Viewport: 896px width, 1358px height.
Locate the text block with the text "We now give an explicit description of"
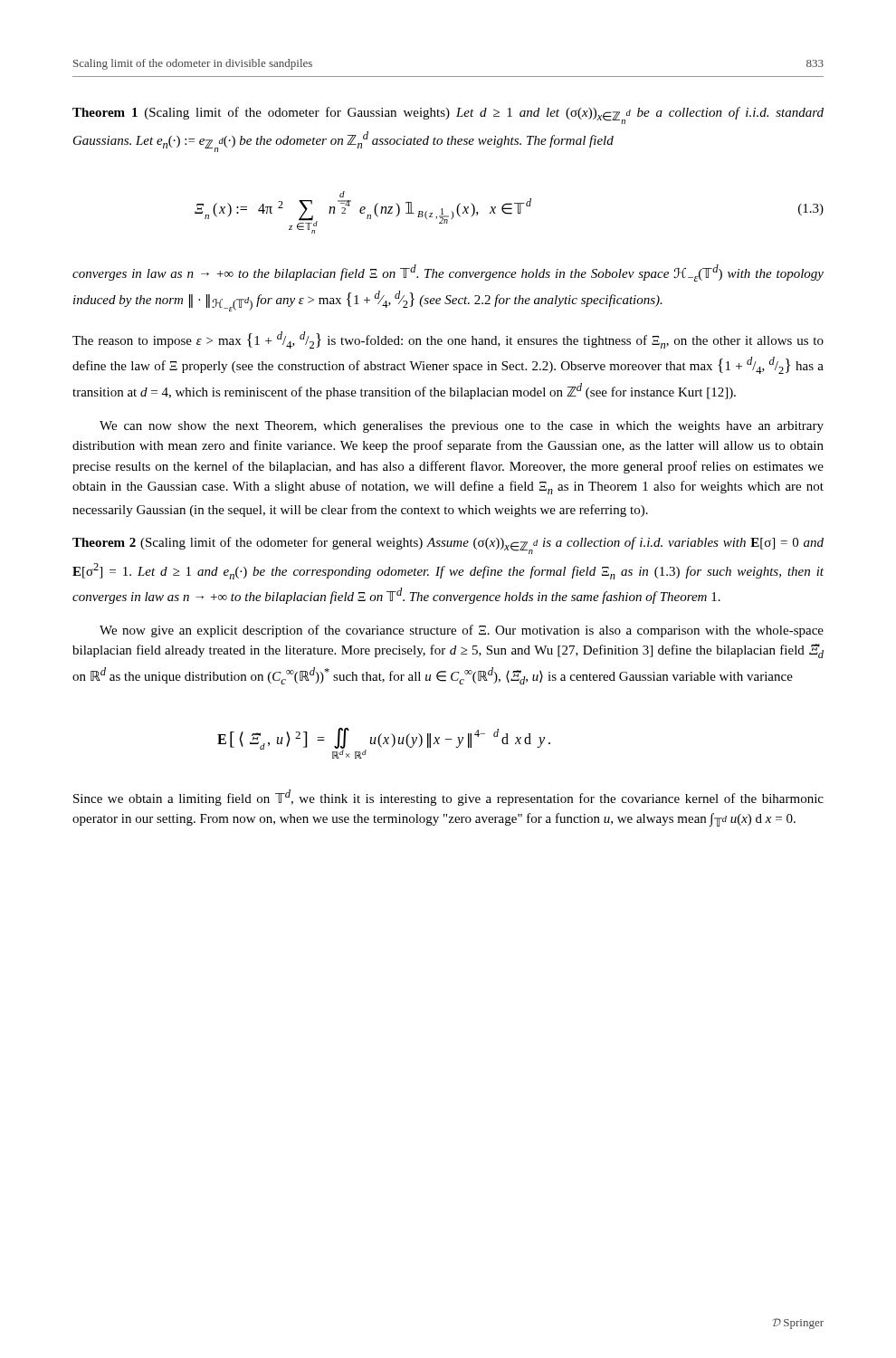(x=448, y=655)
